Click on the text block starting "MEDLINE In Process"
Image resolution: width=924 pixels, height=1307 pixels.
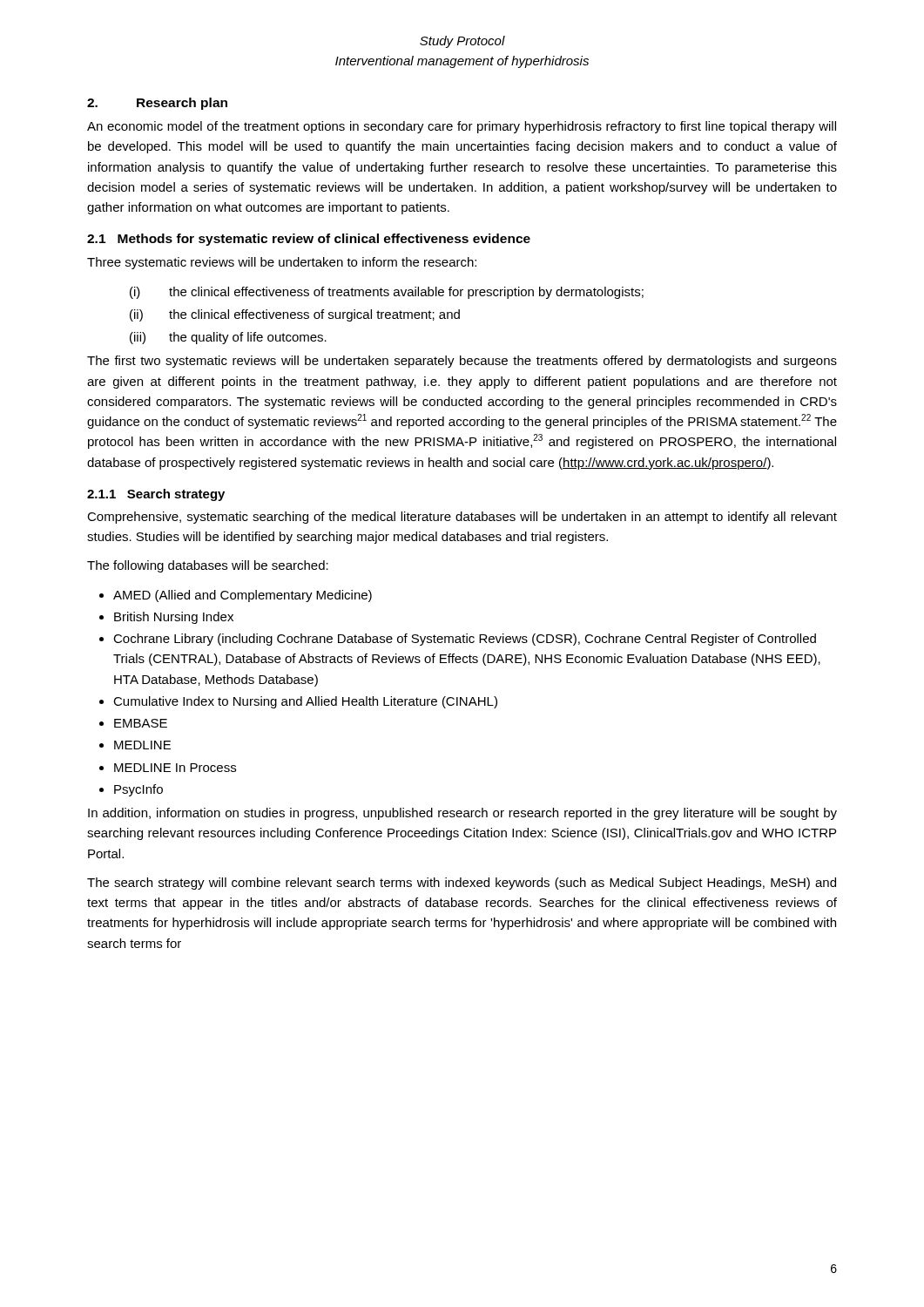tap(175, 767)
